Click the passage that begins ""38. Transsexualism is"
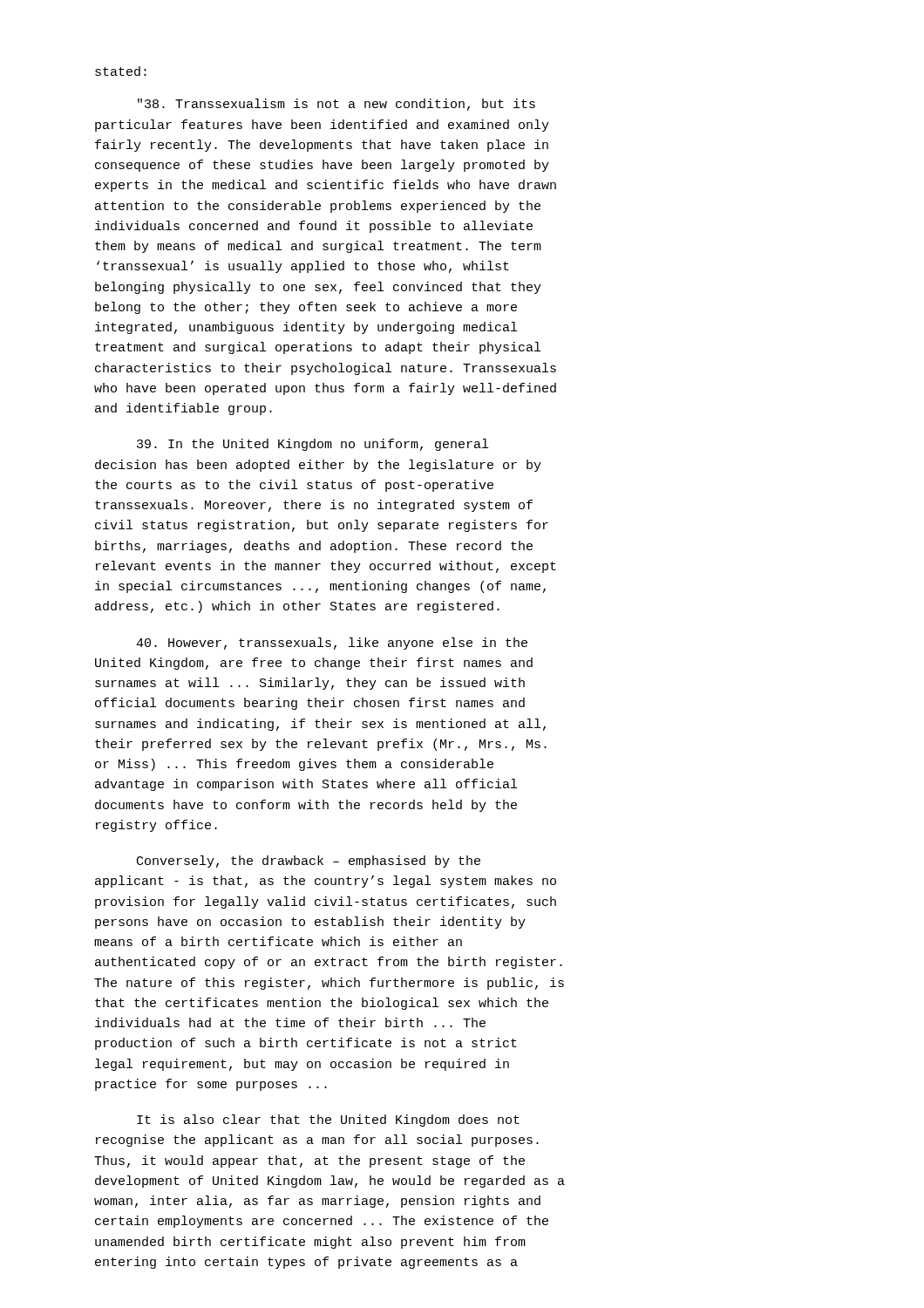 326,257
